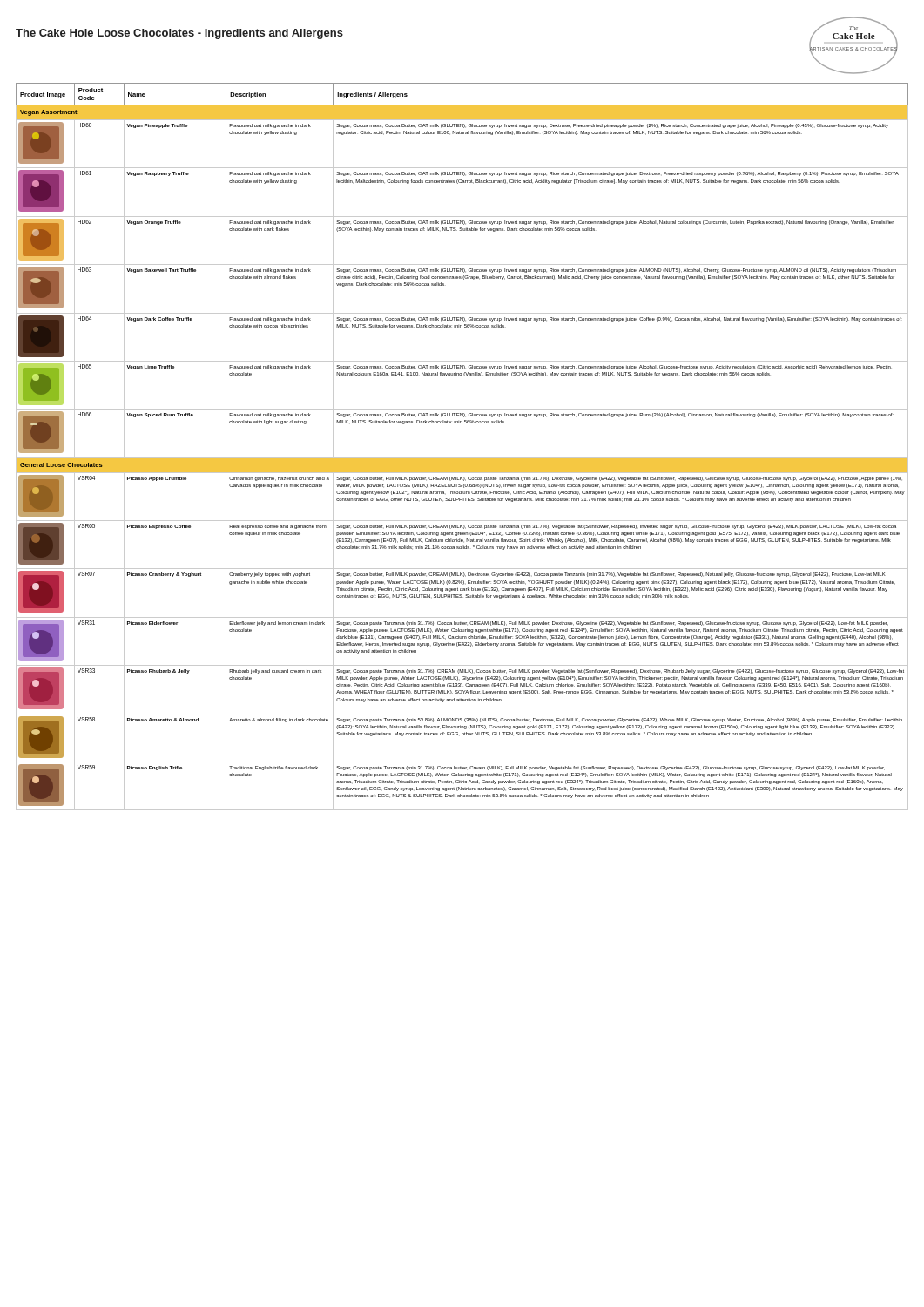Find the block starting "The Cake Hole Loose Chocolates - Ingredients and"
Viewport: 924px width, 1307px height.
[179, 33]
